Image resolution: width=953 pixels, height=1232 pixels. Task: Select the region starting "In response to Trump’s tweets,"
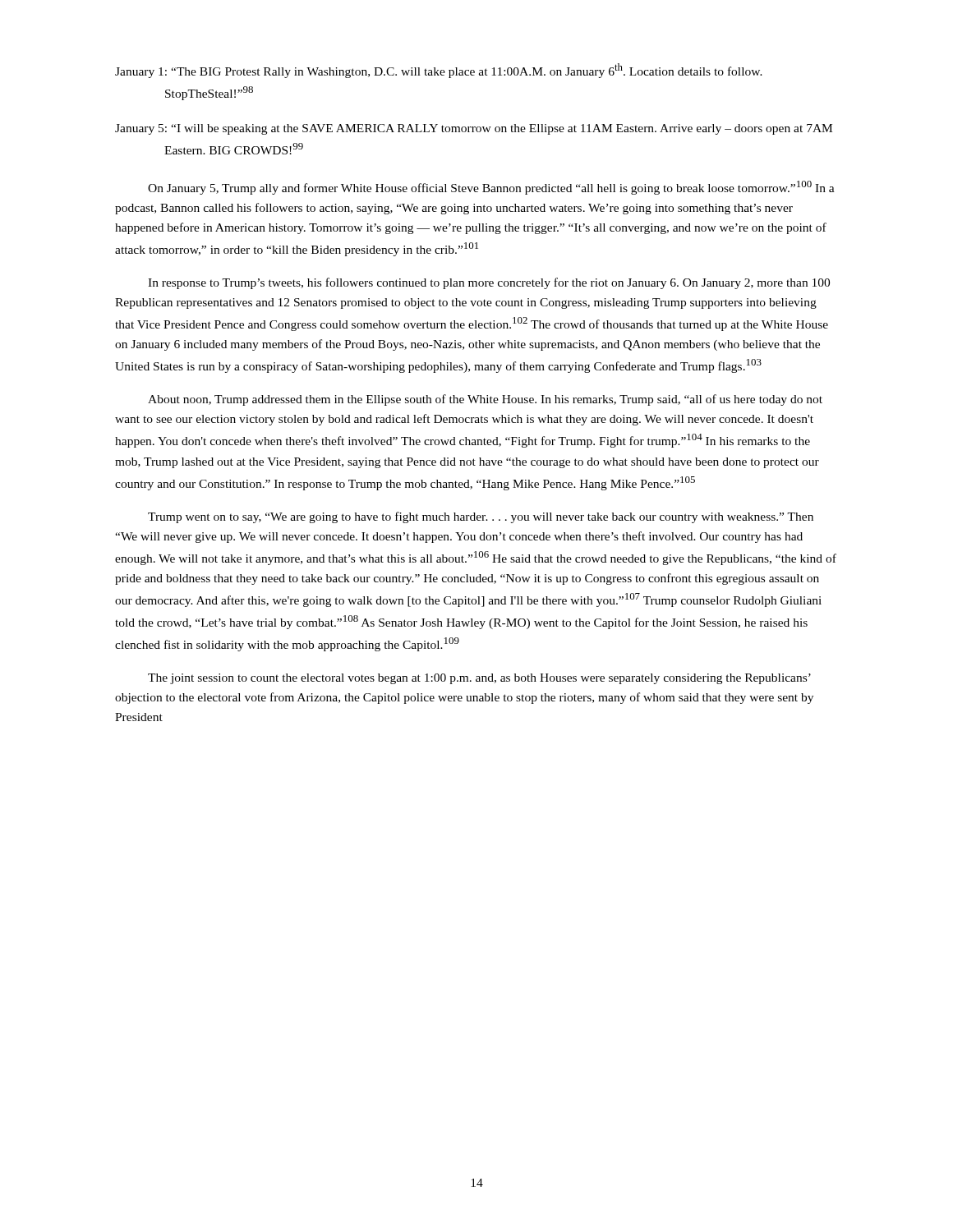[x=473, y=324]
